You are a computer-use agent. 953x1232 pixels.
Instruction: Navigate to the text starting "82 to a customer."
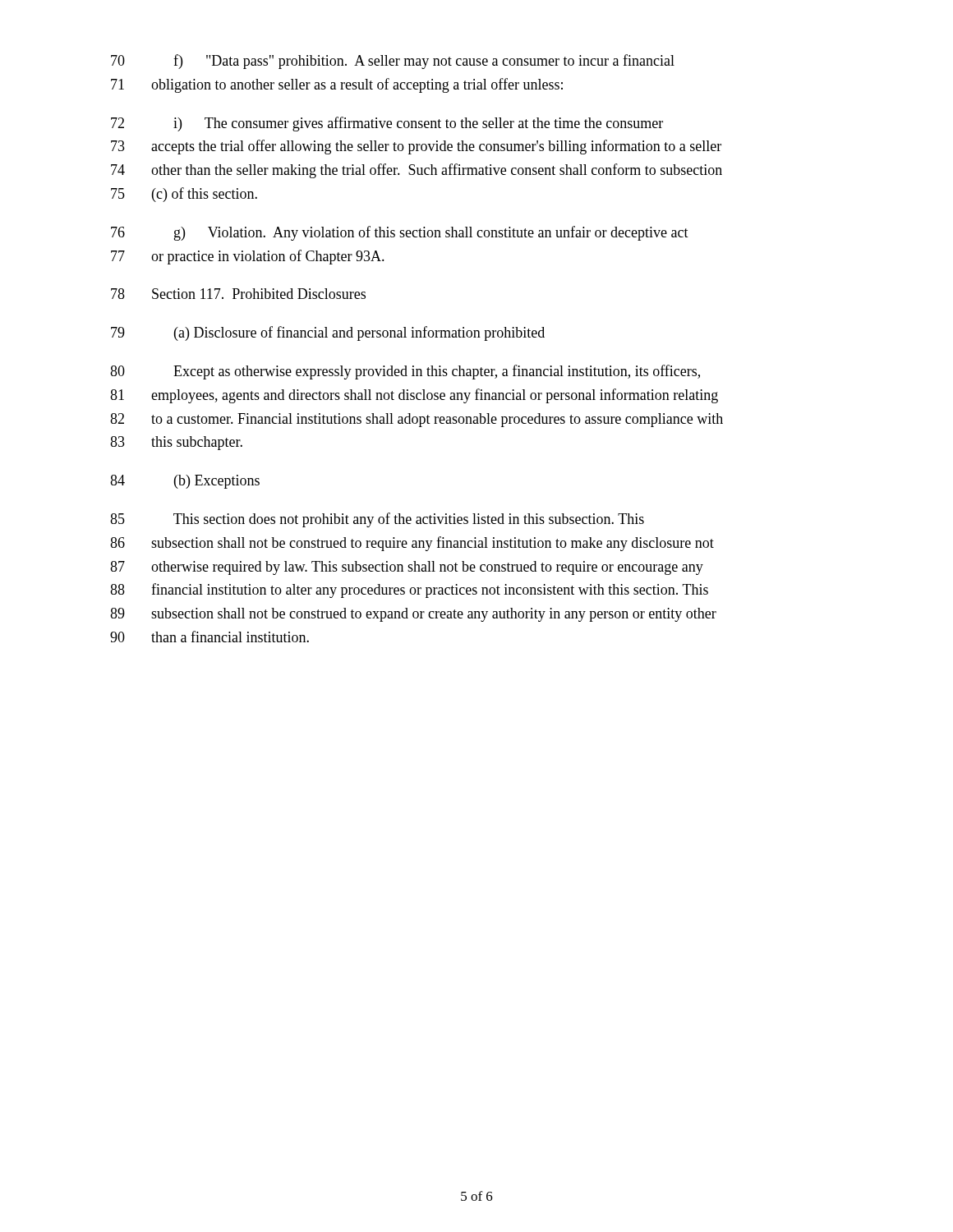pyautogui.click(x=476, y=419)
